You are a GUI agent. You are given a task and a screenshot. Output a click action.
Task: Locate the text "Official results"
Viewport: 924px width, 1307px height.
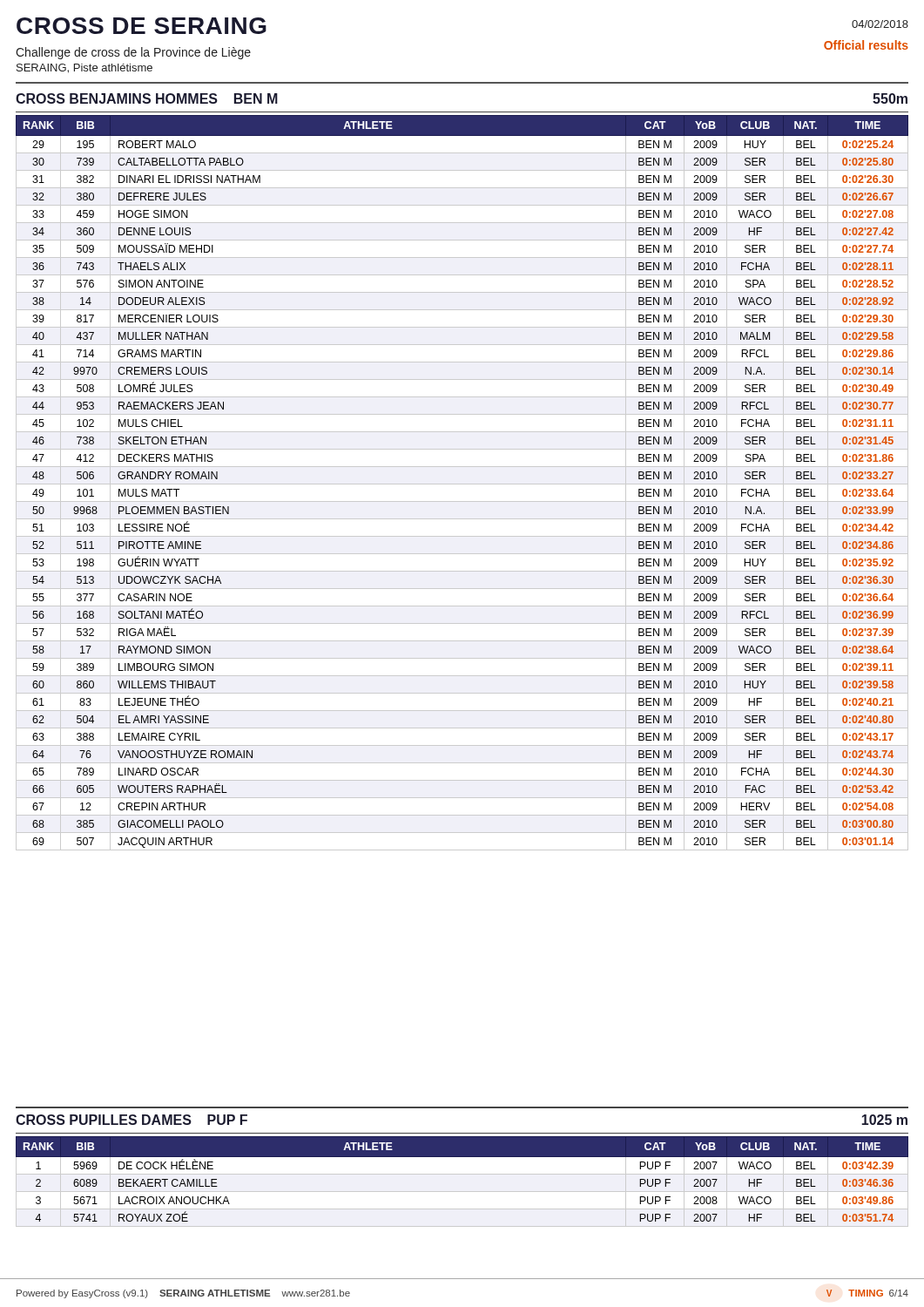(866, 45)
